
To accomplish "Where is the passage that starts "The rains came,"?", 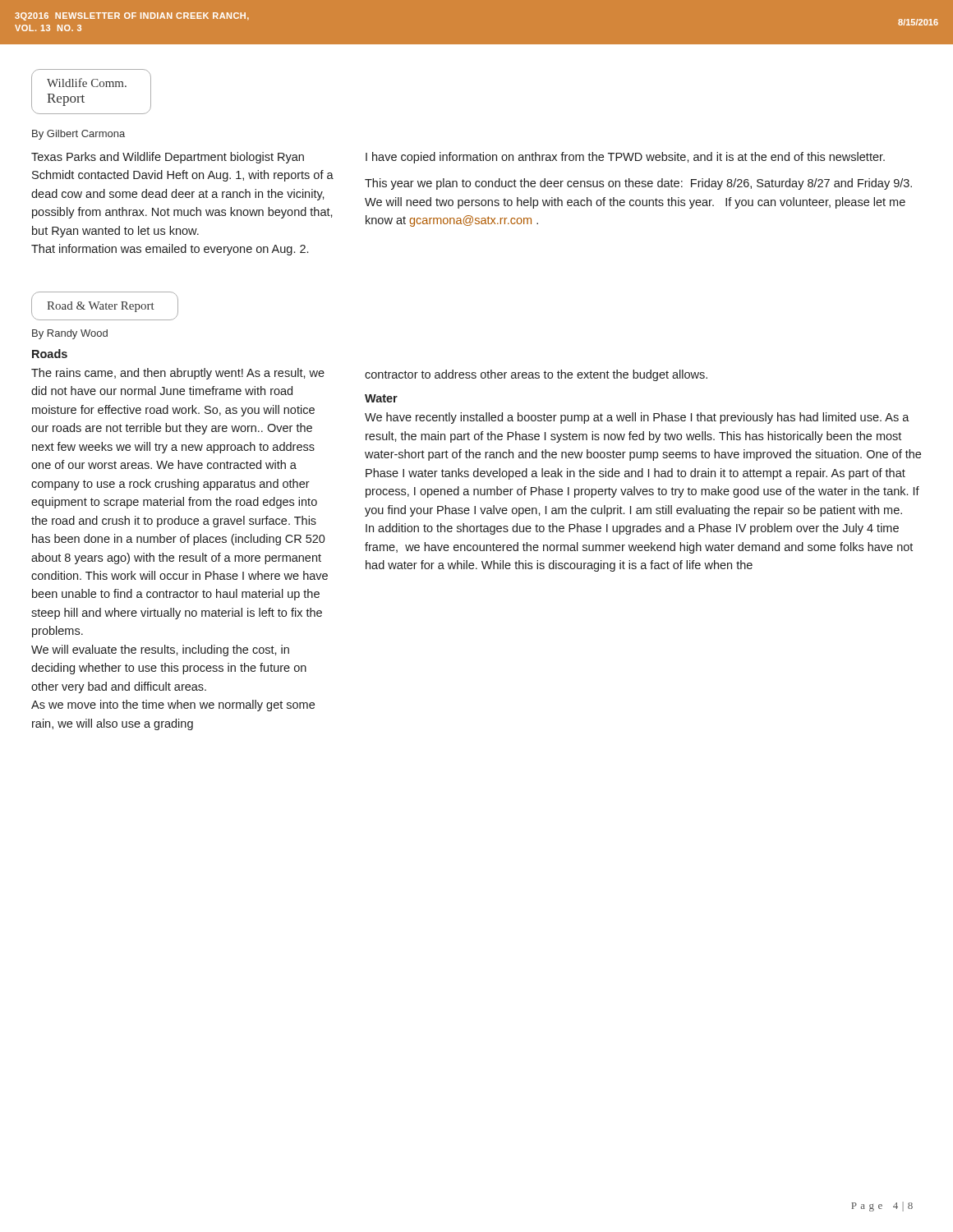I will [180, 548].
